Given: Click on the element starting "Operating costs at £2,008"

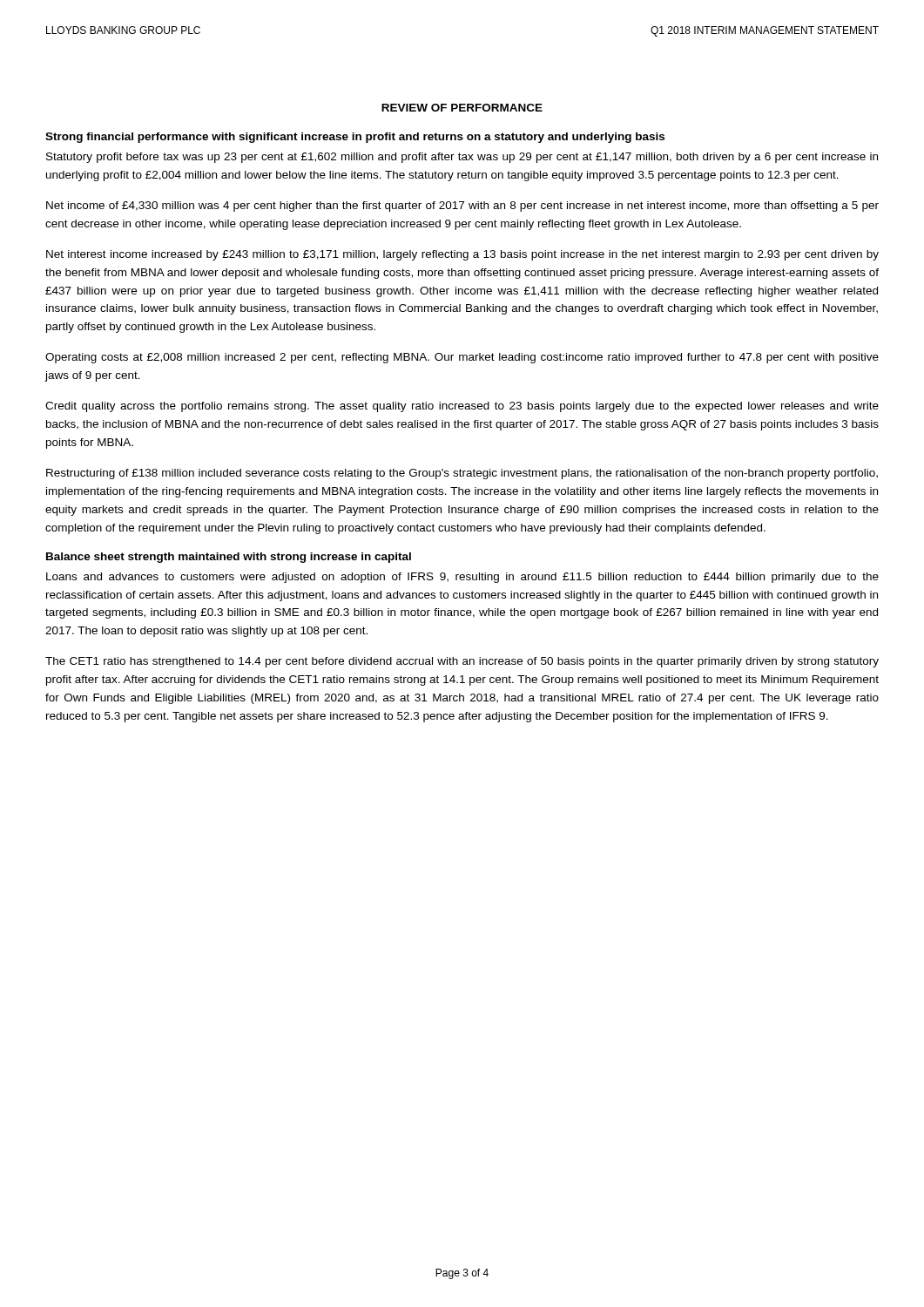Looking at the screenshot, I should 462,366.
